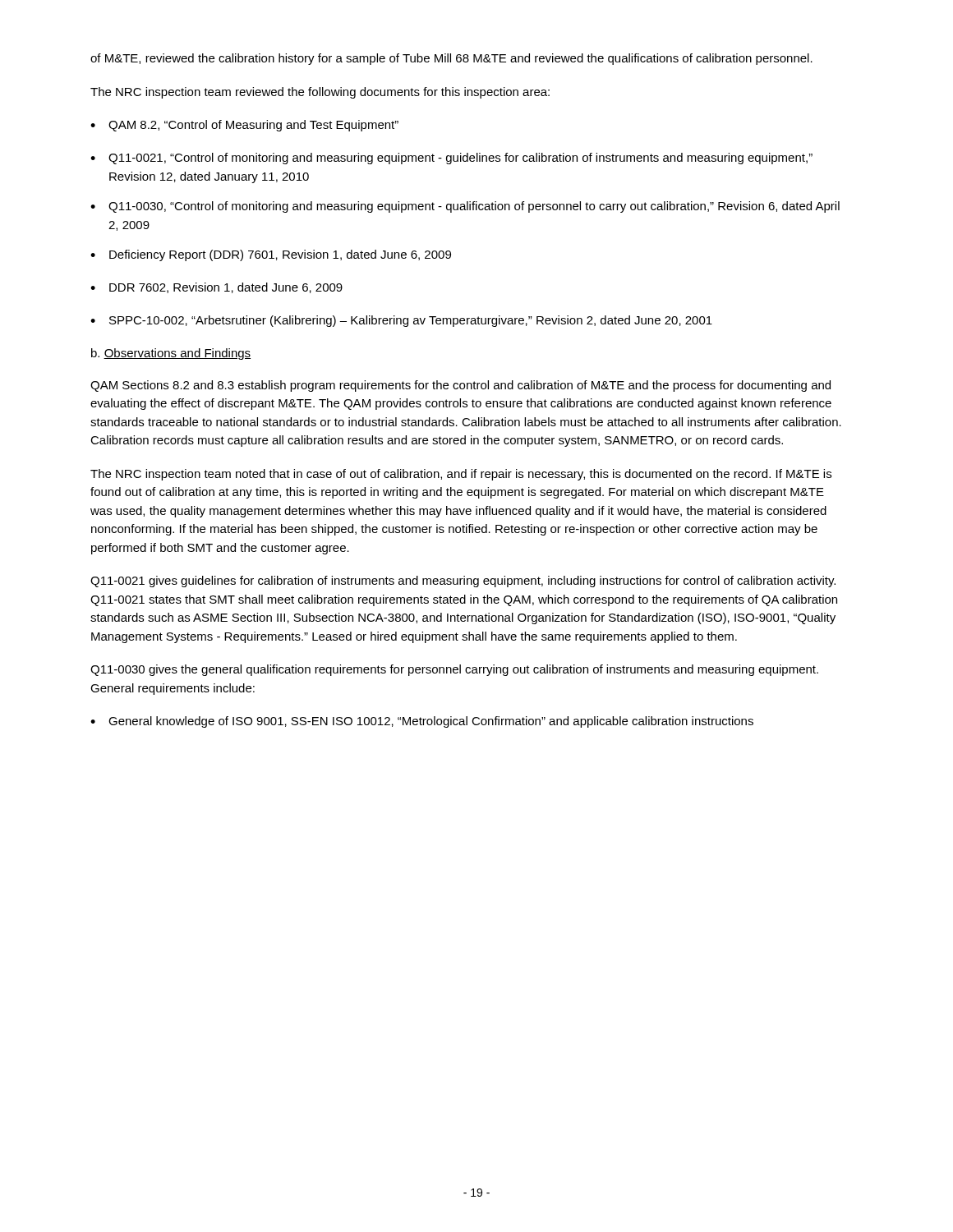The width and height of the screenshot is (953, 1232).
Task: Click where it says "b. Observations and Findings"
Action: click(170, 353)
